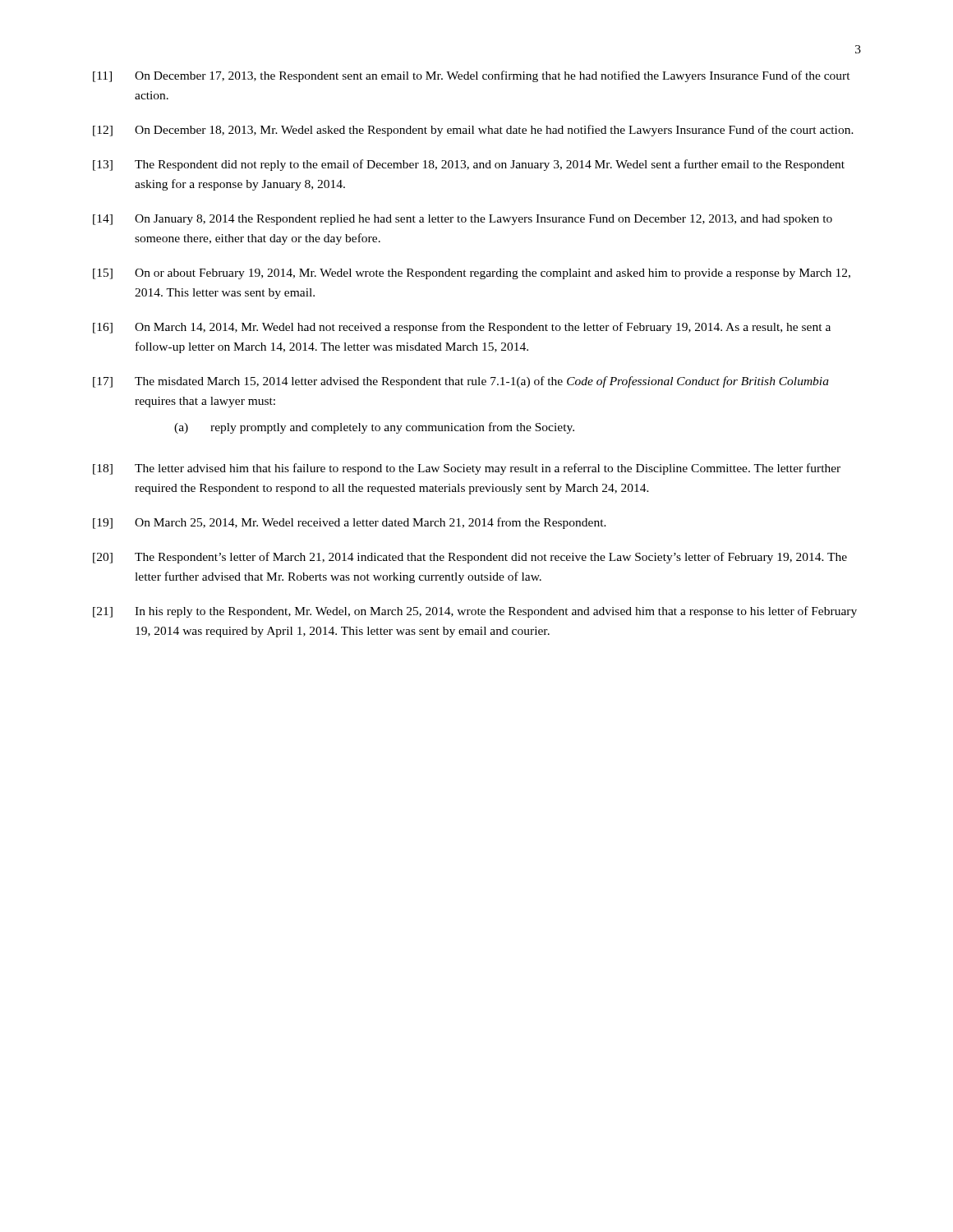This screenshot has height=1232, width=953.
Task: Click on the list item containing "[19] On March 25, 2014, Mr. Wedel"
Action: pos(476,523)
